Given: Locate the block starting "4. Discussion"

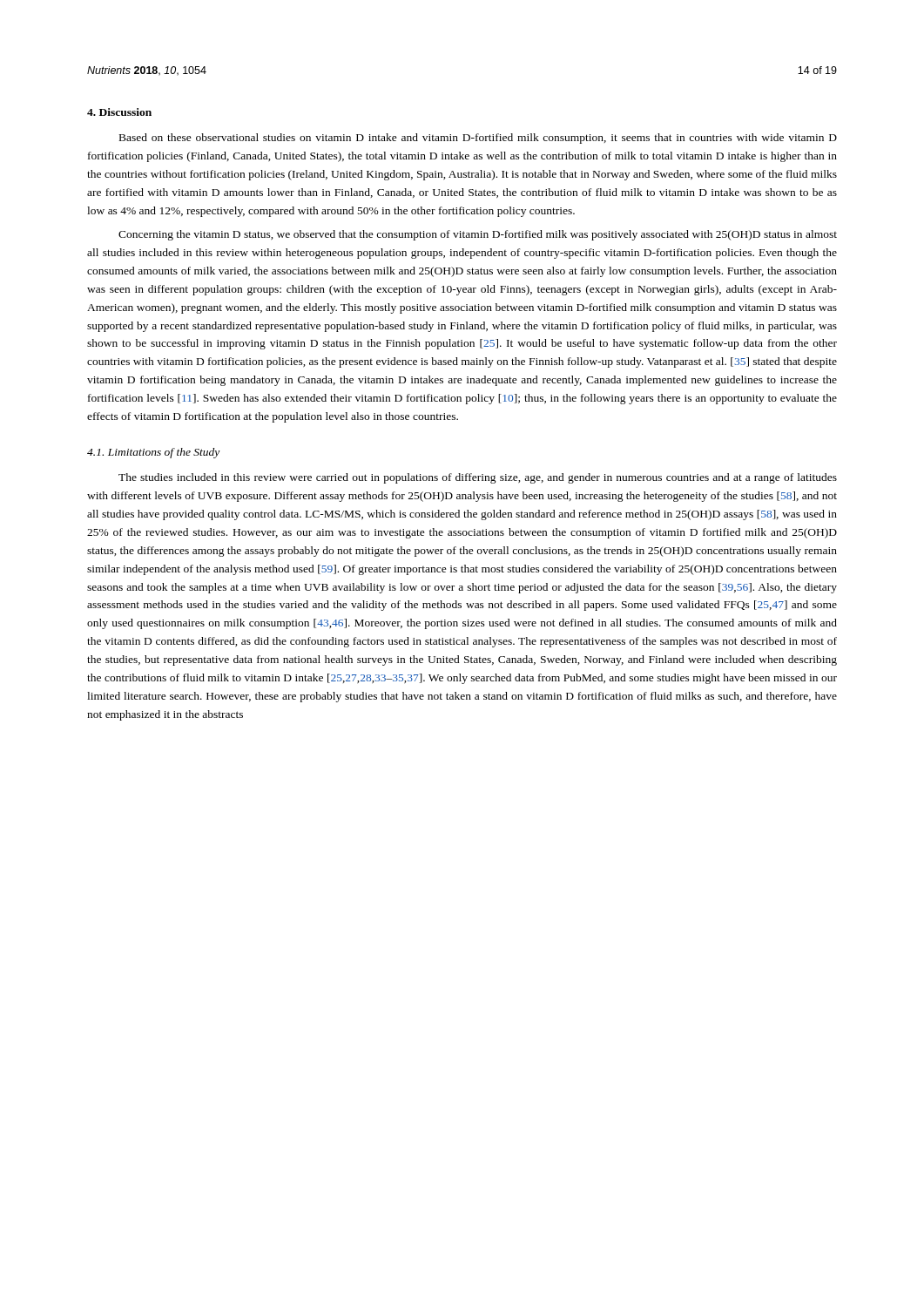Looking at the screenshot, I should click(119, 112).
